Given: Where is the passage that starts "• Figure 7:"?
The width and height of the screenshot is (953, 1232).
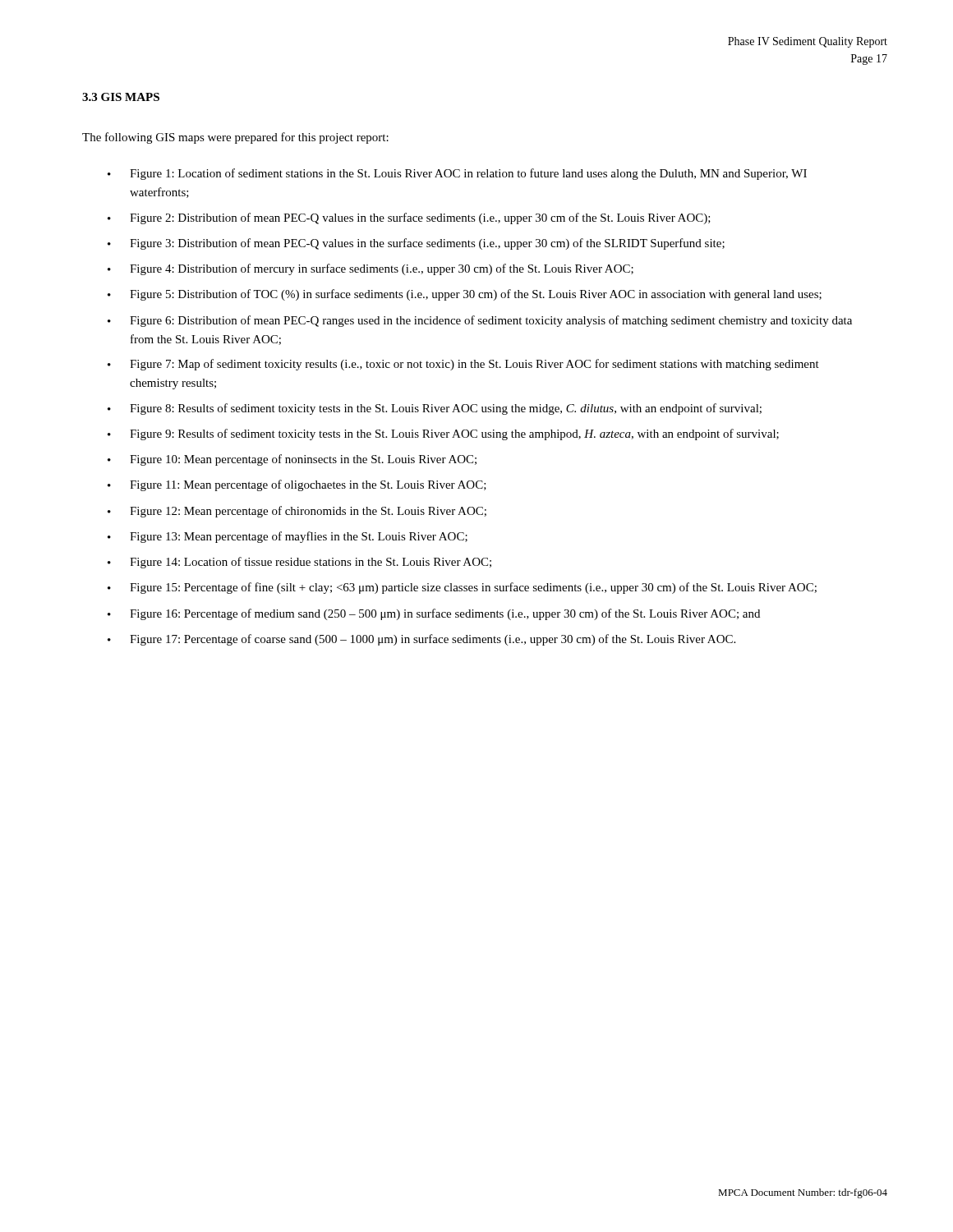Looking at the screenshot, I should click(472, 374).
